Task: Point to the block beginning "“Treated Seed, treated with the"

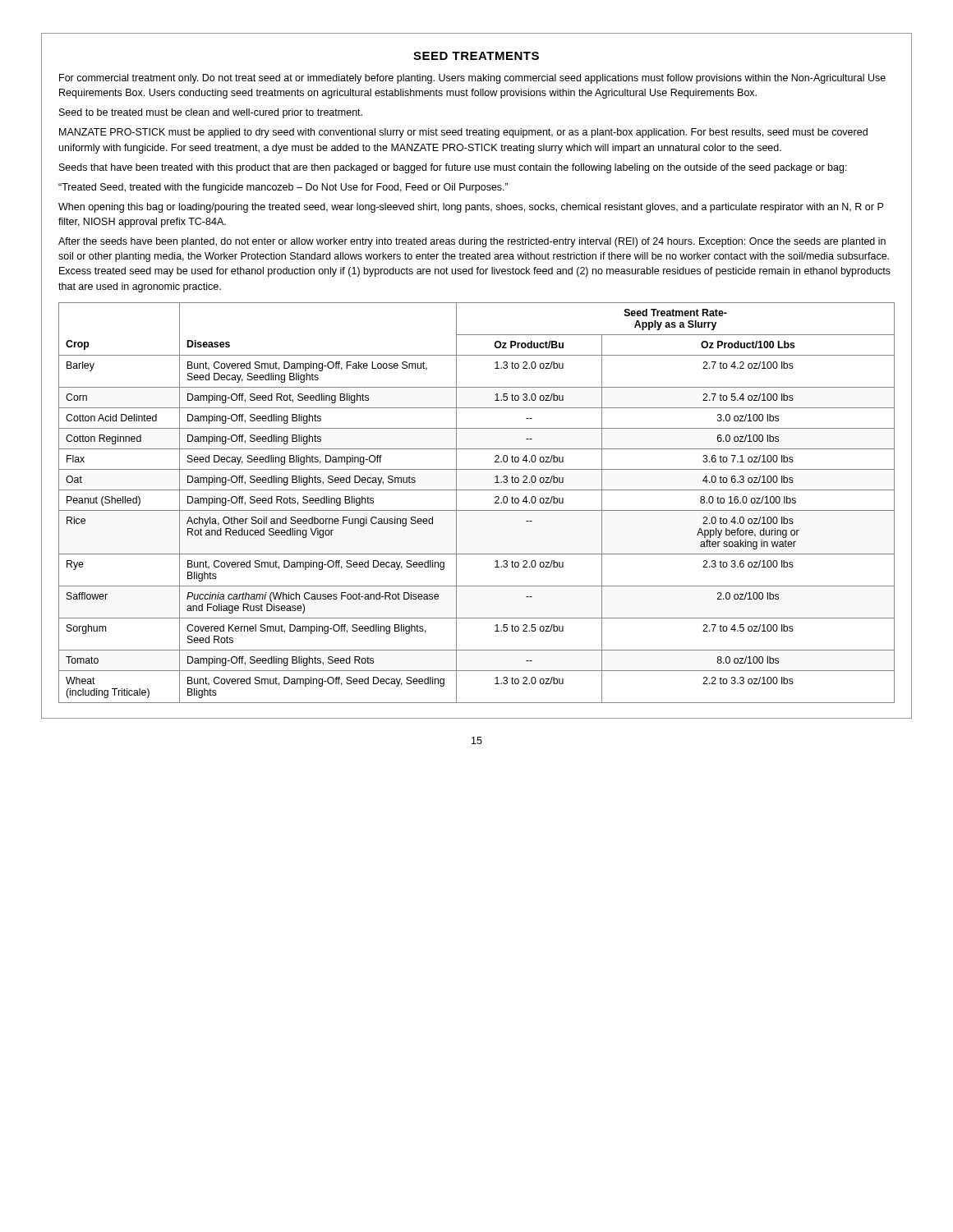Action: click(283, 187)
